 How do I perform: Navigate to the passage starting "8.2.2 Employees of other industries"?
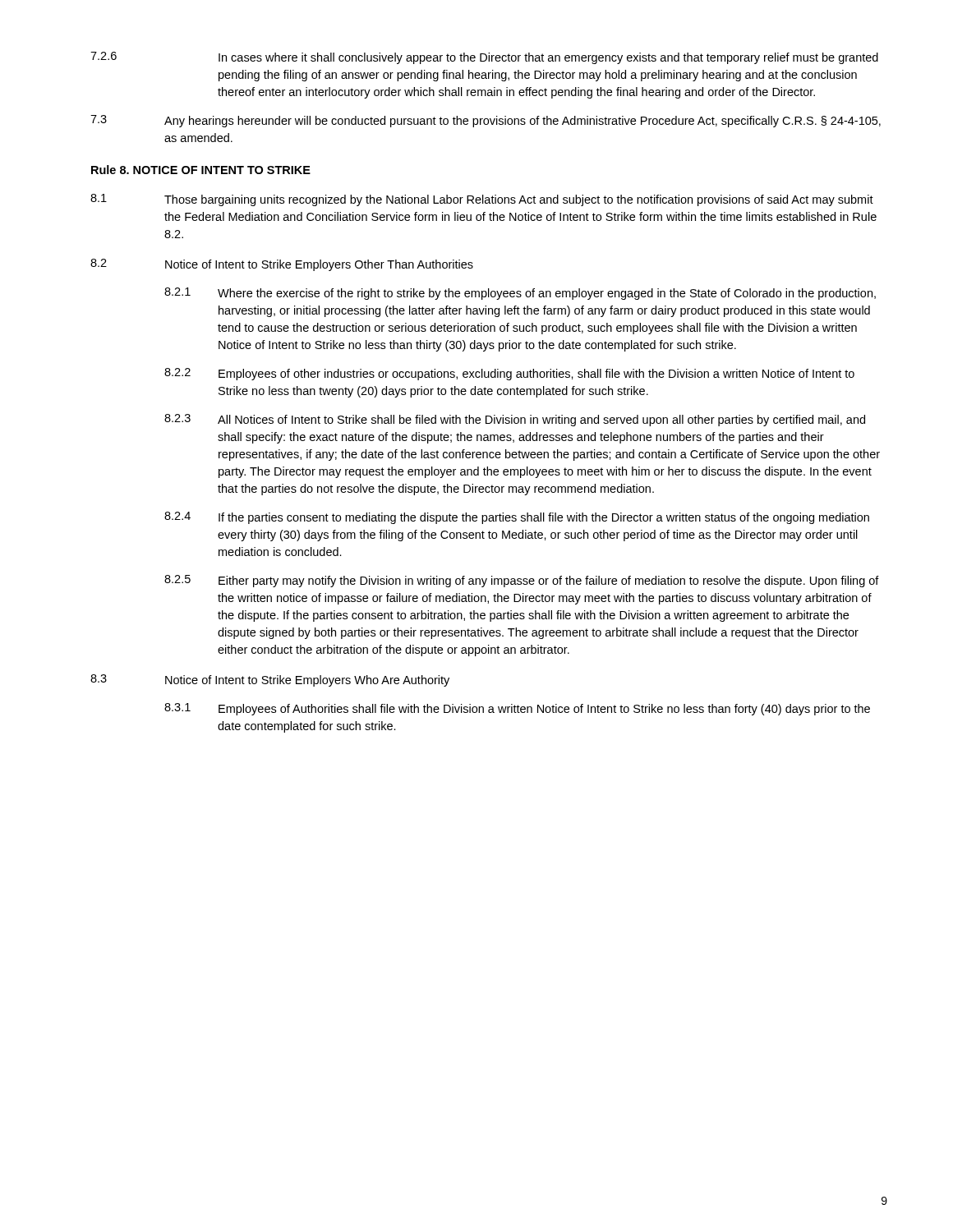click(x=526, y=383)
